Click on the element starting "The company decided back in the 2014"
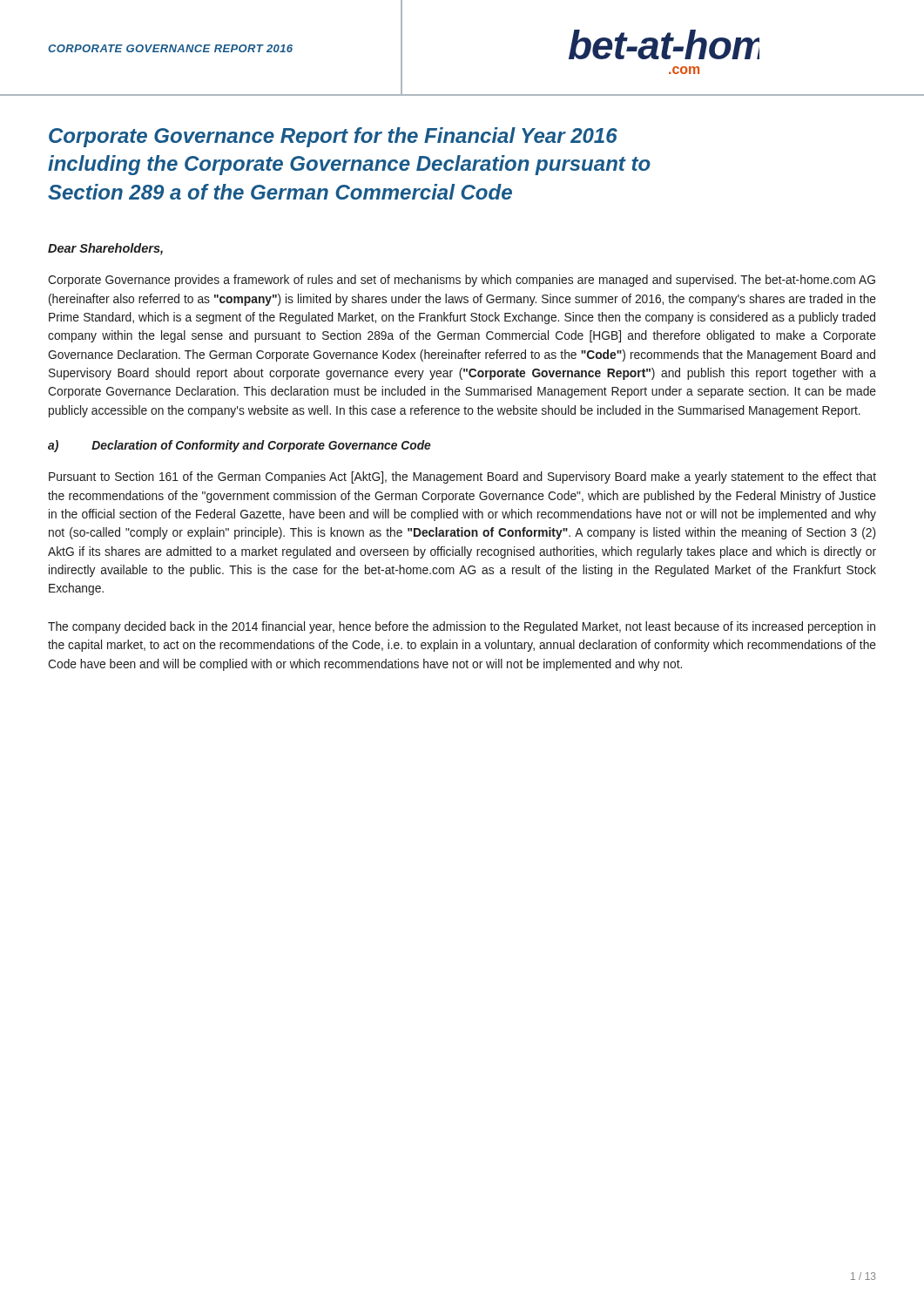This screenshot has width=924, height=1307. [x=462, y=645]
